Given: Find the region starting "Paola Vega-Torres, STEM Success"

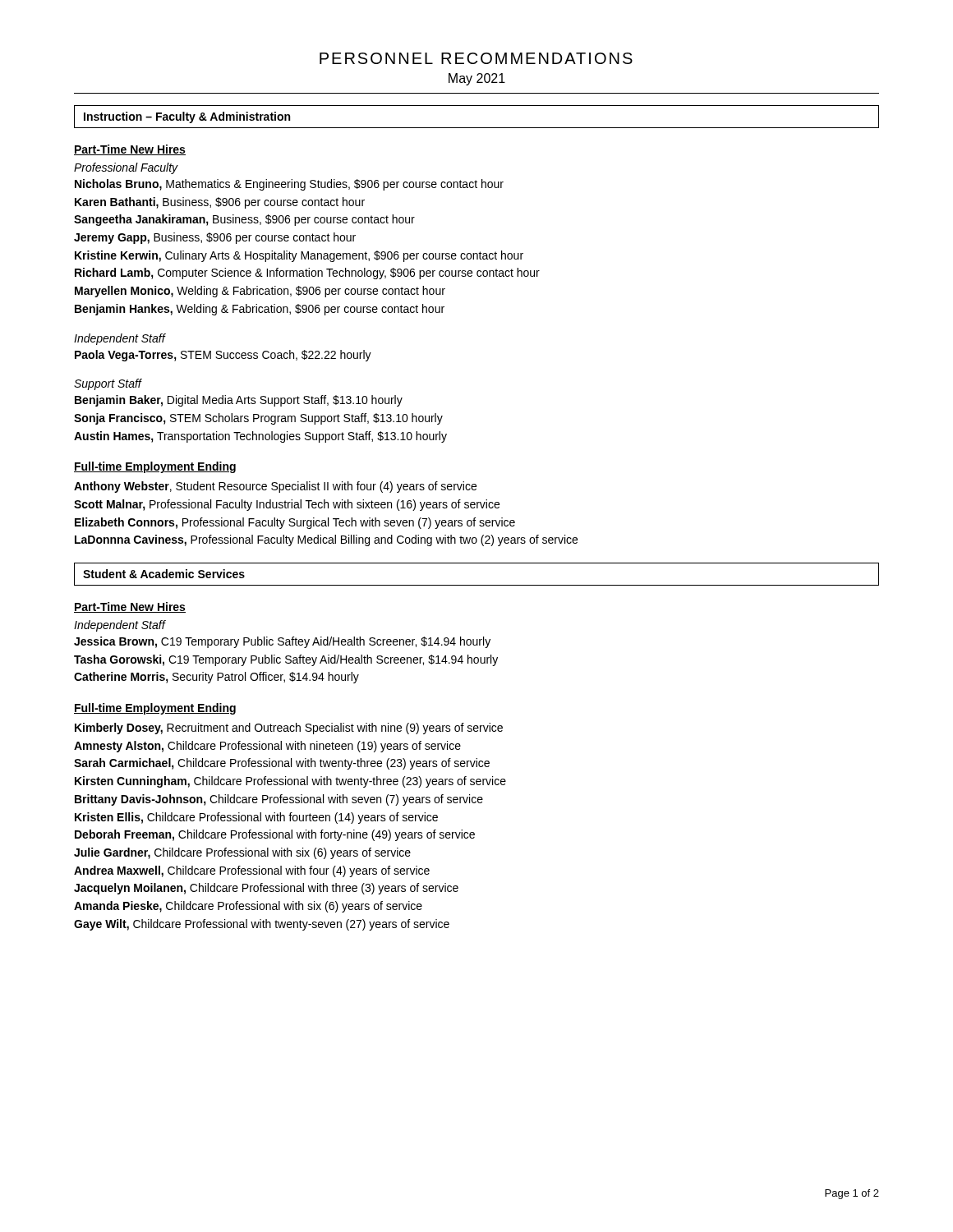Looking at the screenshot, I should (x=222, y=354).
